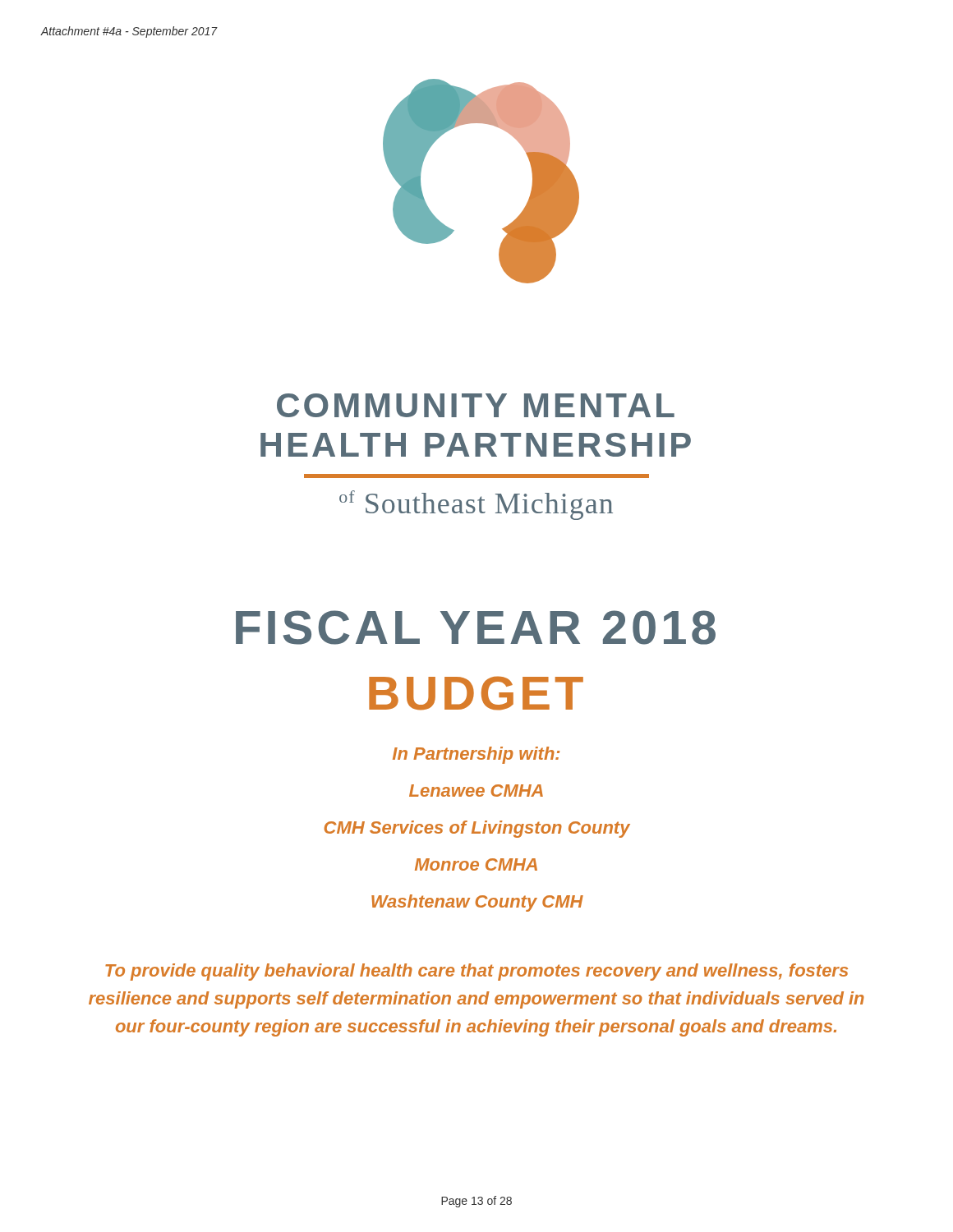Point to the text starting "COMMUNITY MENTAL HEALTH PARTNERSHIP of Southeast Michigan"
This screenshot has height=1232, width=953.
[476, 453]
